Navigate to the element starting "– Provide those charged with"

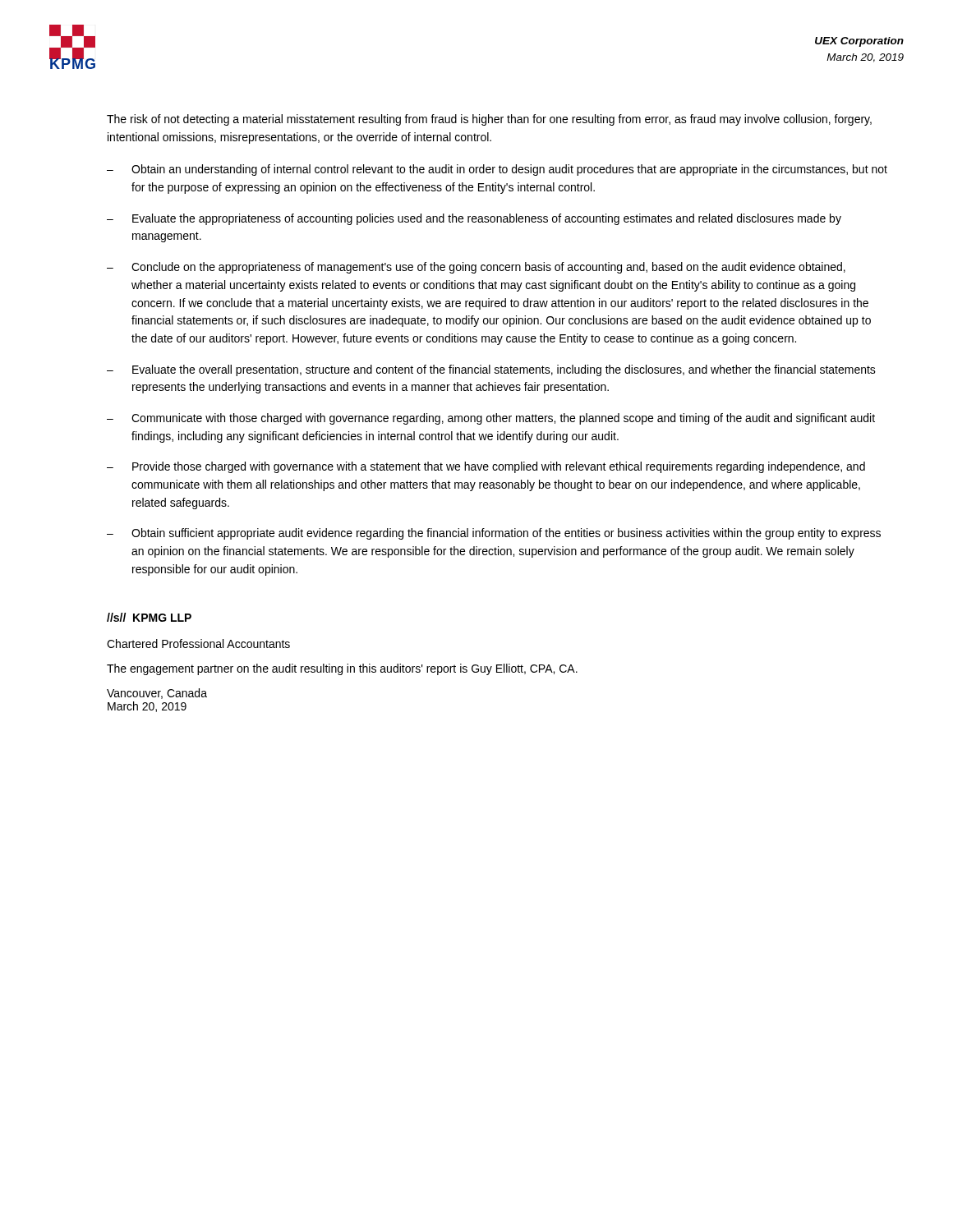[497, 485]
